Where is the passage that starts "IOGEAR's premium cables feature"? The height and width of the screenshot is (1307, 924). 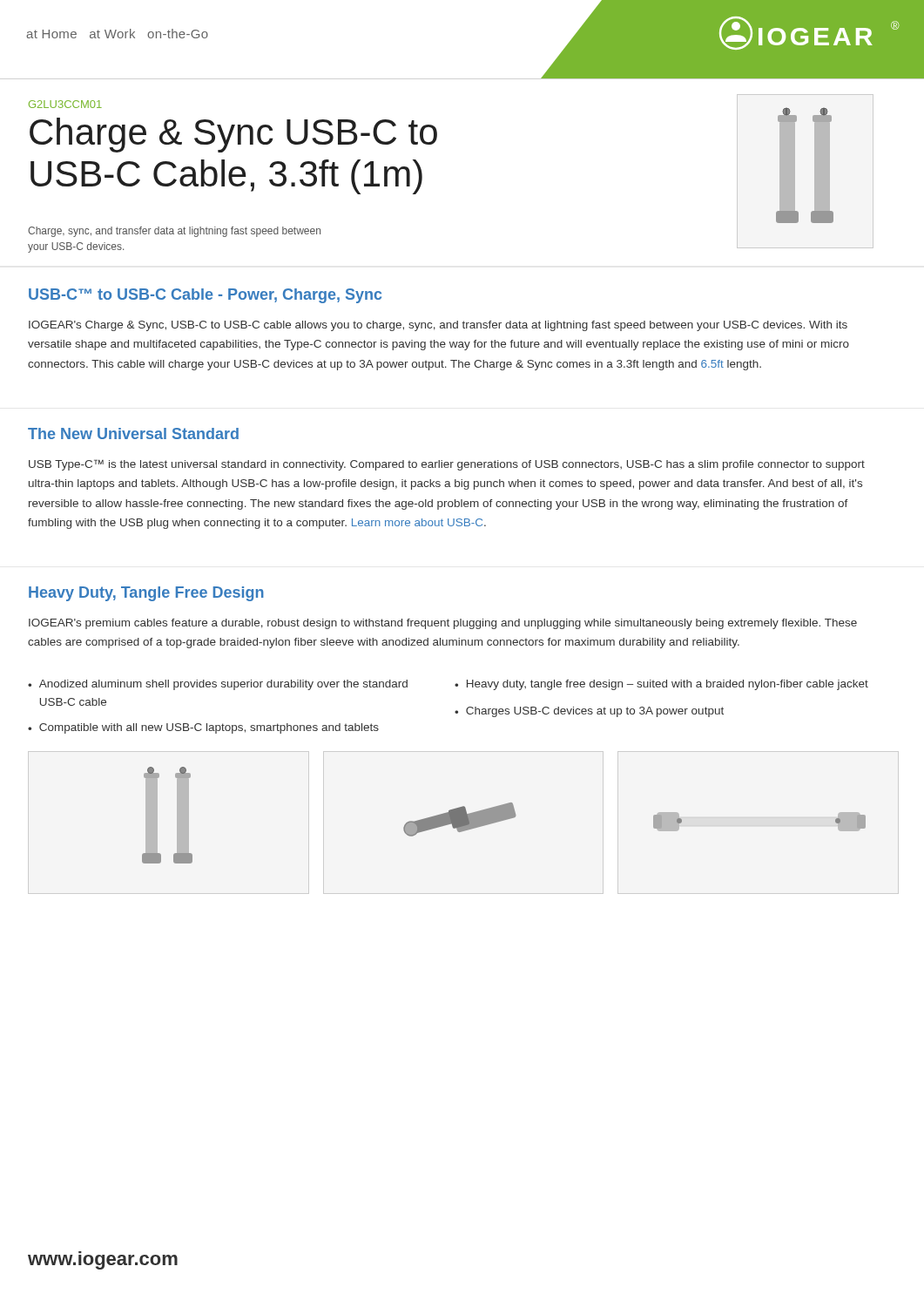click(443, 632)
